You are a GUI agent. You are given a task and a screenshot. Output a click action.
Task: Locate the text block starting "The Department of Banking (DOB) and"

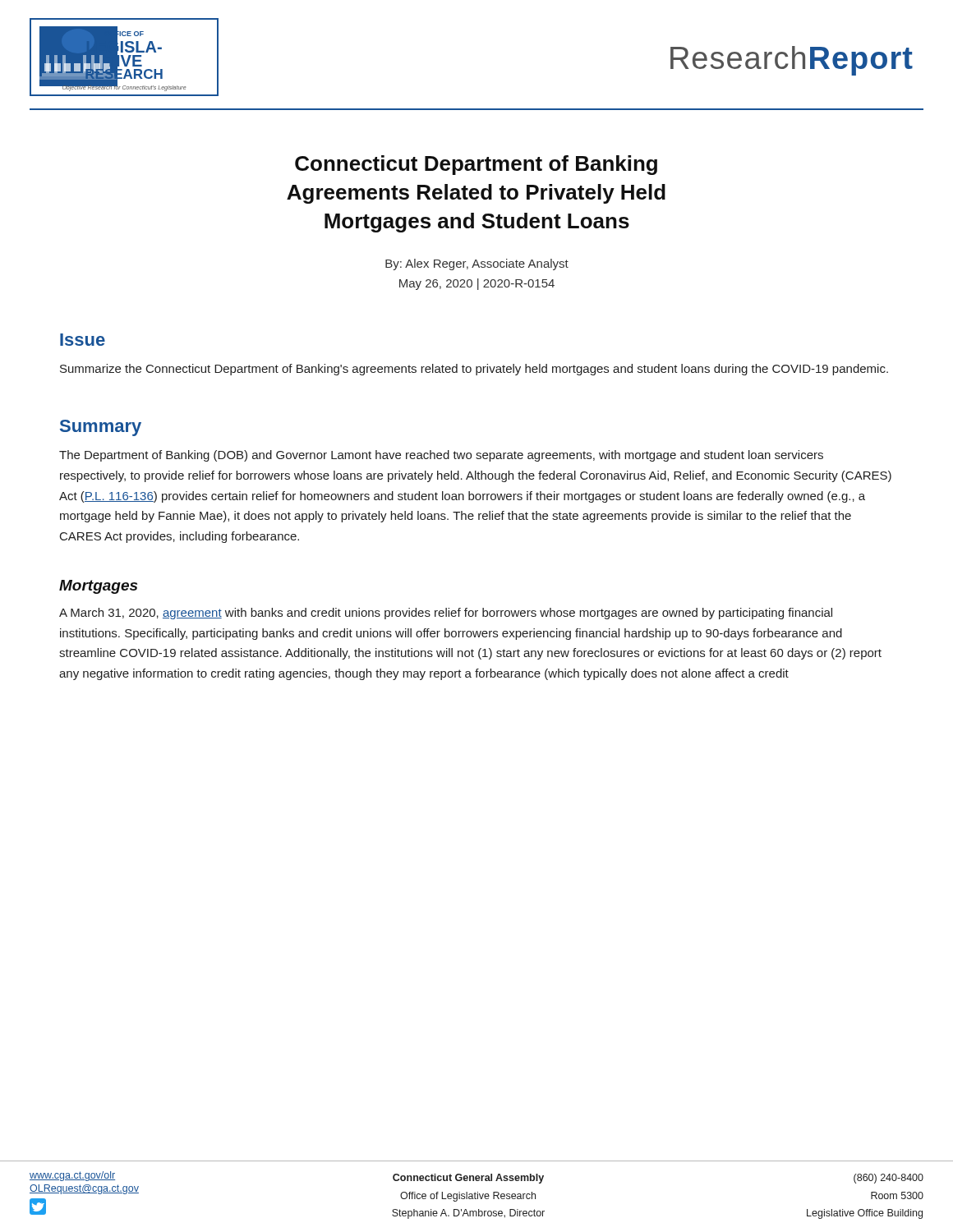pos(475,495)
